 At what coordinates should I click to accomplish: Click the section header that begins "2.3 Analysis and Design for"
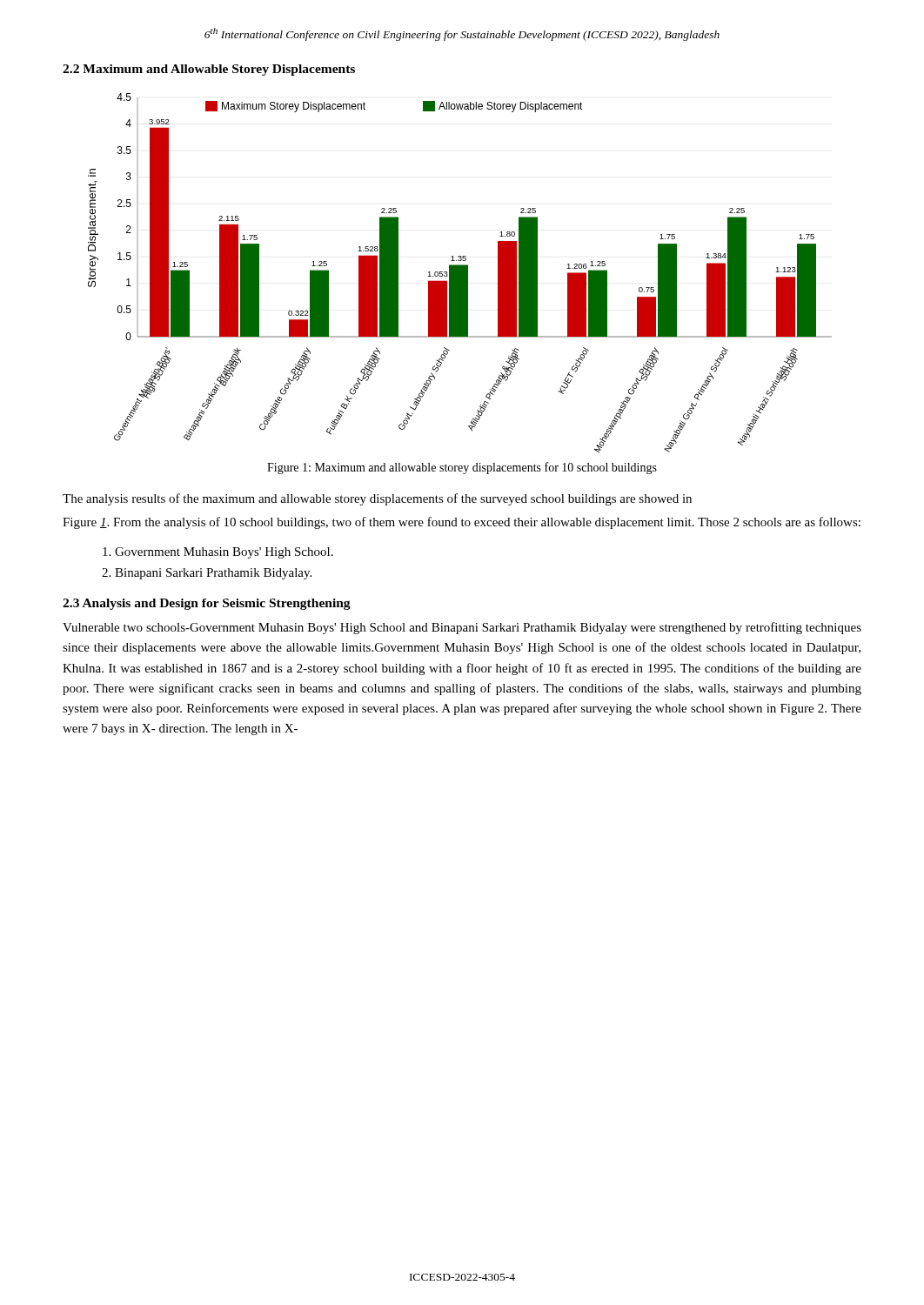coord(206,602)
